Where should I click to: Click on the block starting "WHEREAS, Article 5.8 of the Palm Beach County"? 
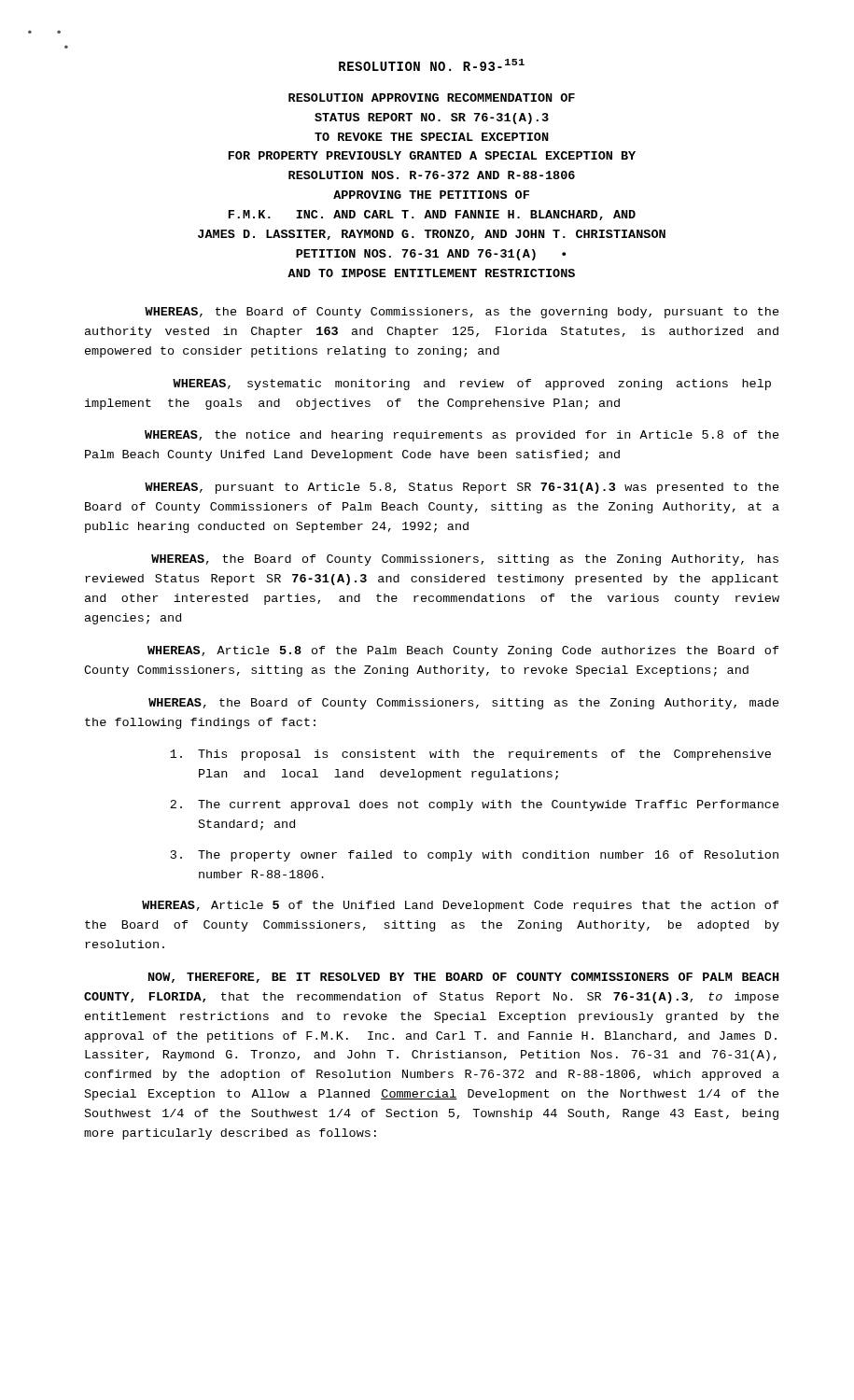click(432, 661)
